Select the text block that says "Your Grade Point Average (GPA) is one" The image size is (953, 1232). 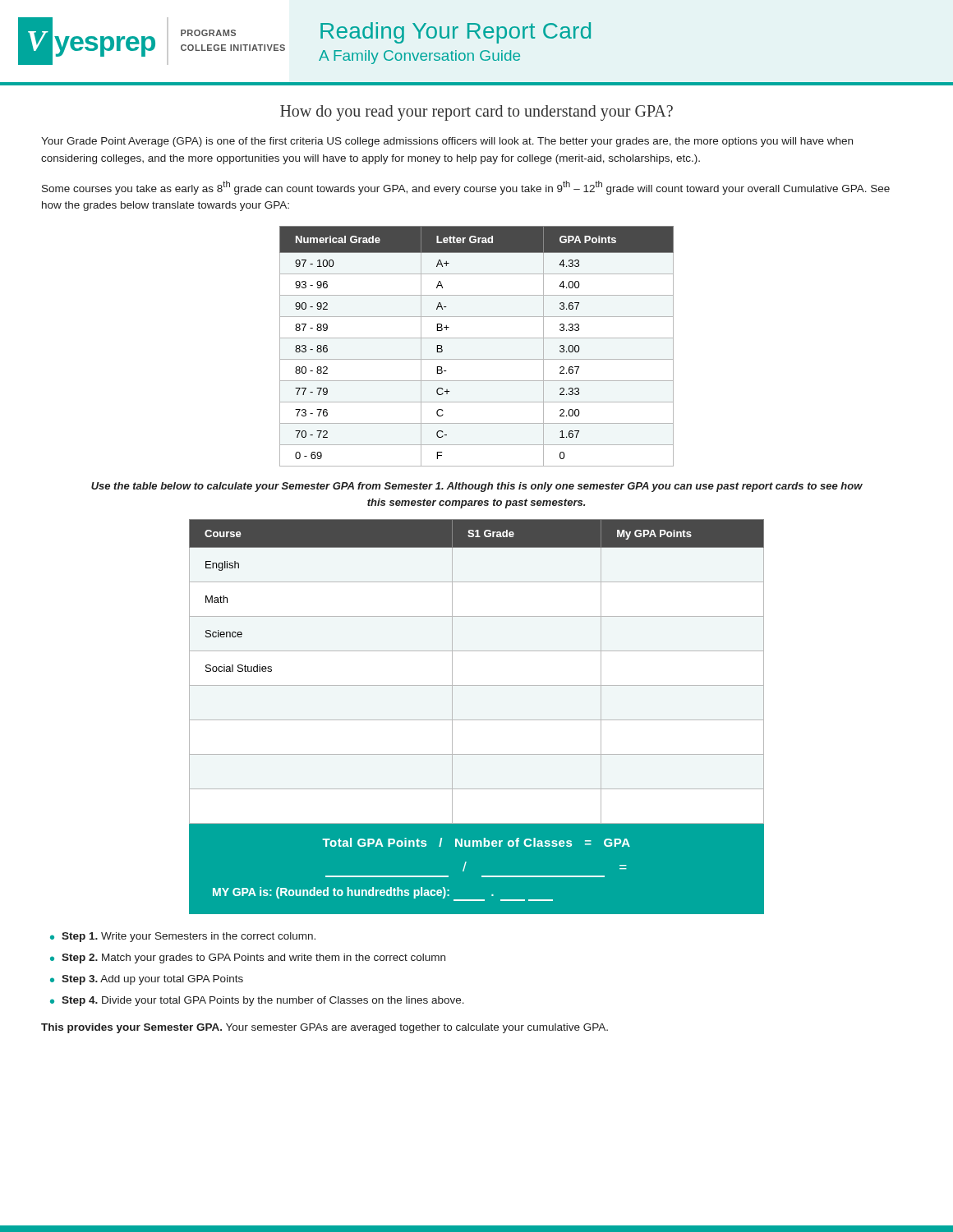[447, 149]
